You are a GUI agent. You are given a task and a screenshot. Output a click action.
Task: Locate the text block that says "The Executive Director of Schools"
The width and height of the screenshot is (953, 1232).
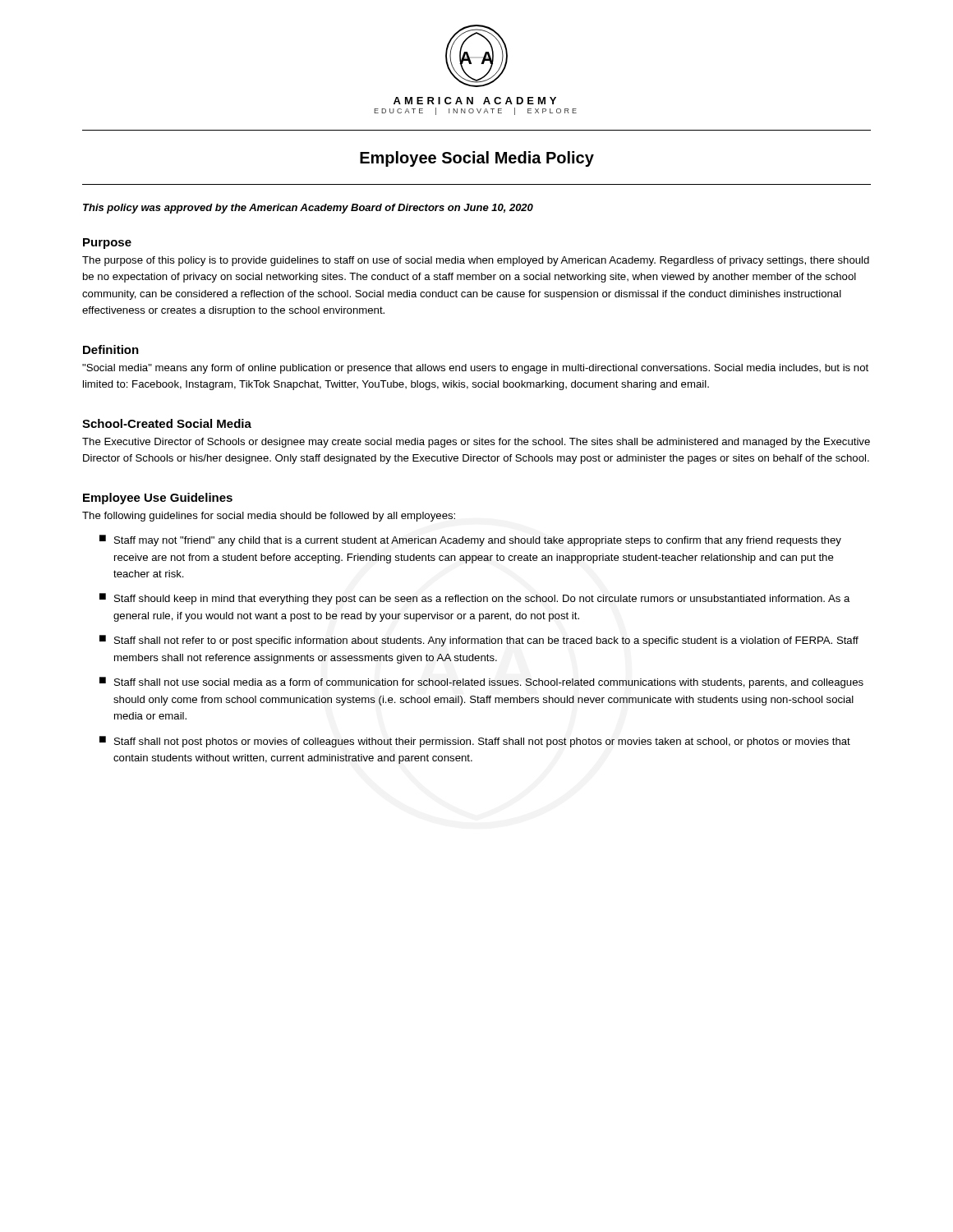coord(476,450)
